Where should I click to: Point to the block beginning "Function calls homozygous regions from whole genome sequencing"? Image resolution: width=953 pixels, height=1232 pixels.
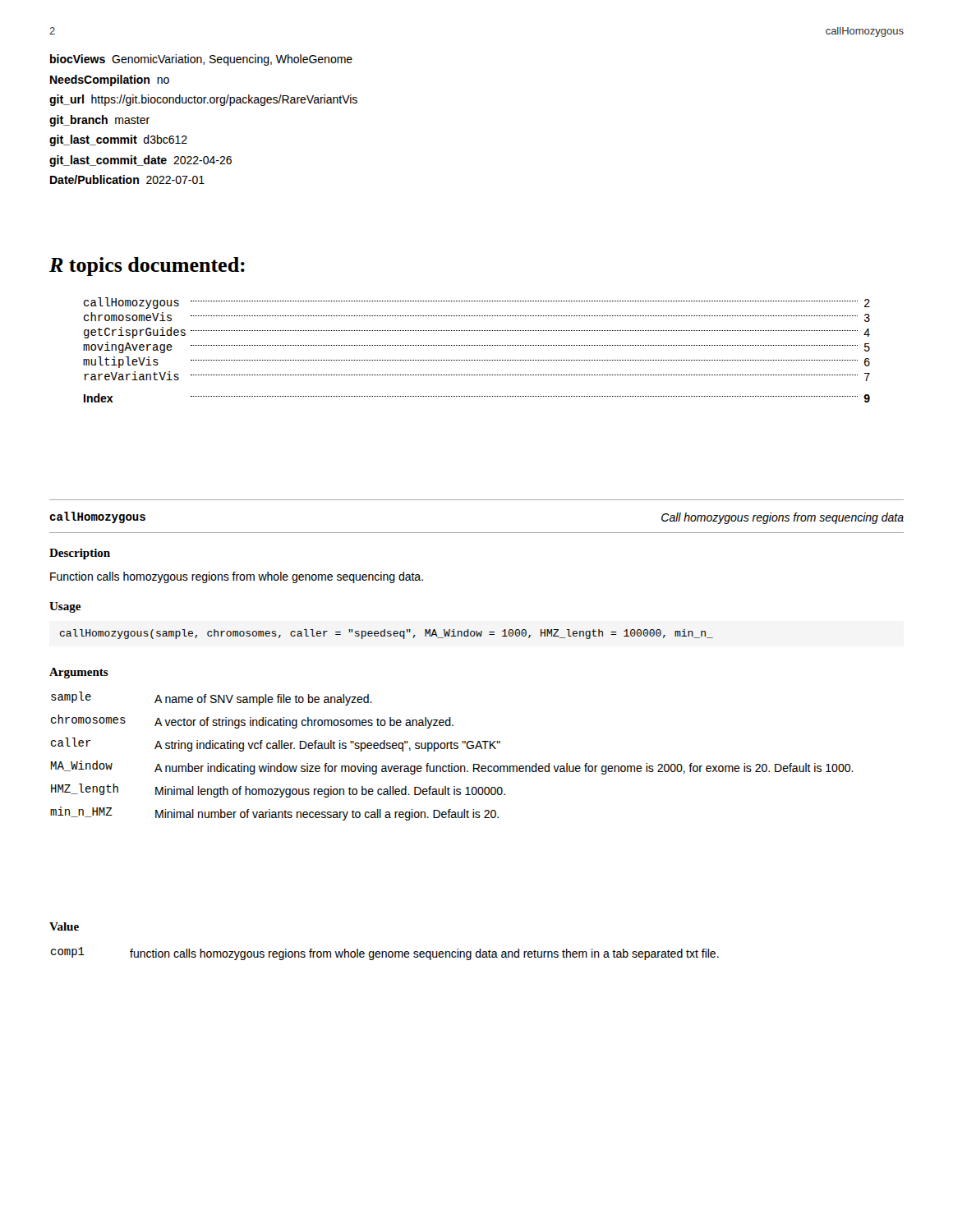click(x=237, y=577)
